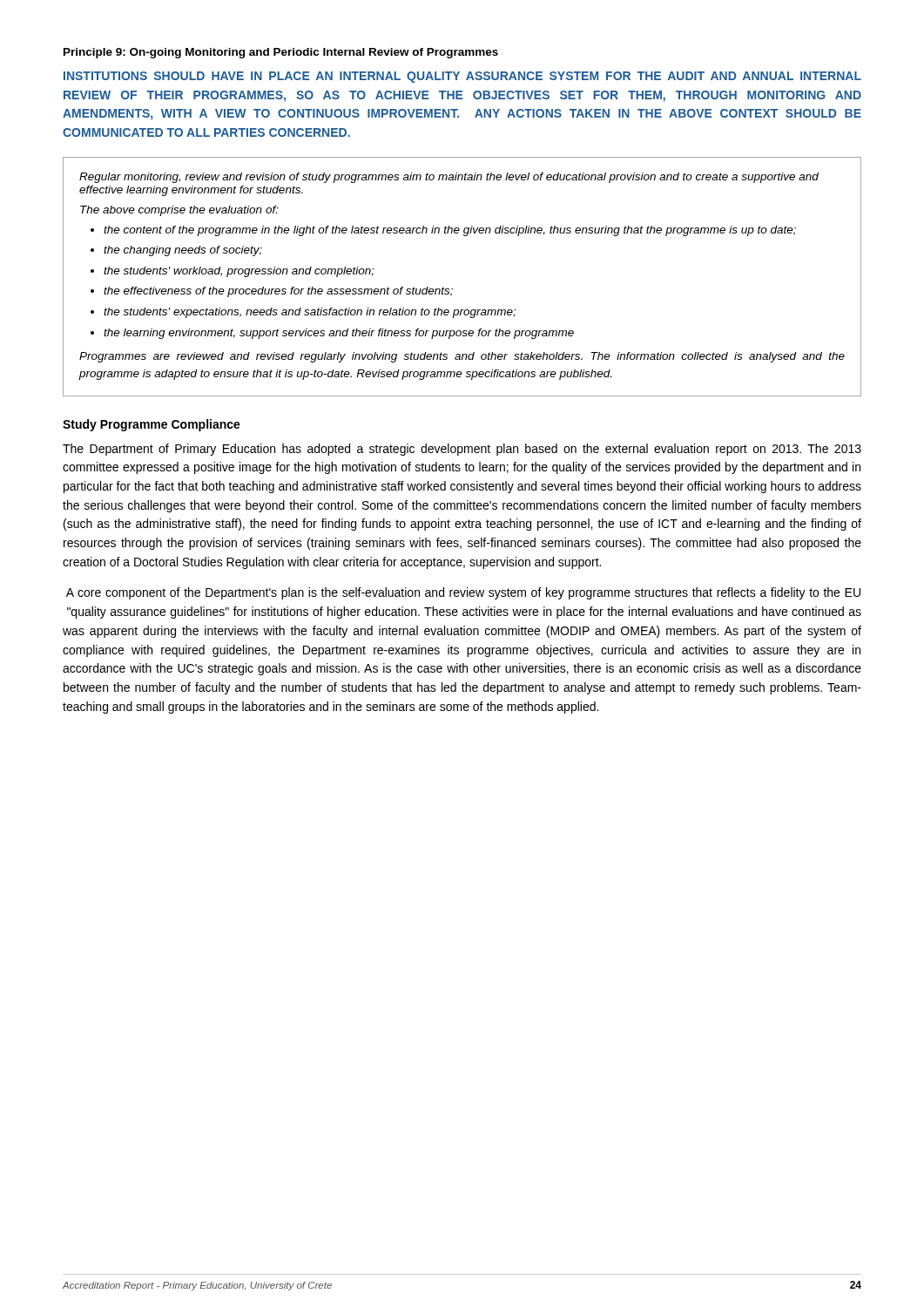The image size is (924, 1307).
Task: Click on the passage starting "Principle 9: On-going Monitoring and Periodic"
Action: (x=281, y=52)
